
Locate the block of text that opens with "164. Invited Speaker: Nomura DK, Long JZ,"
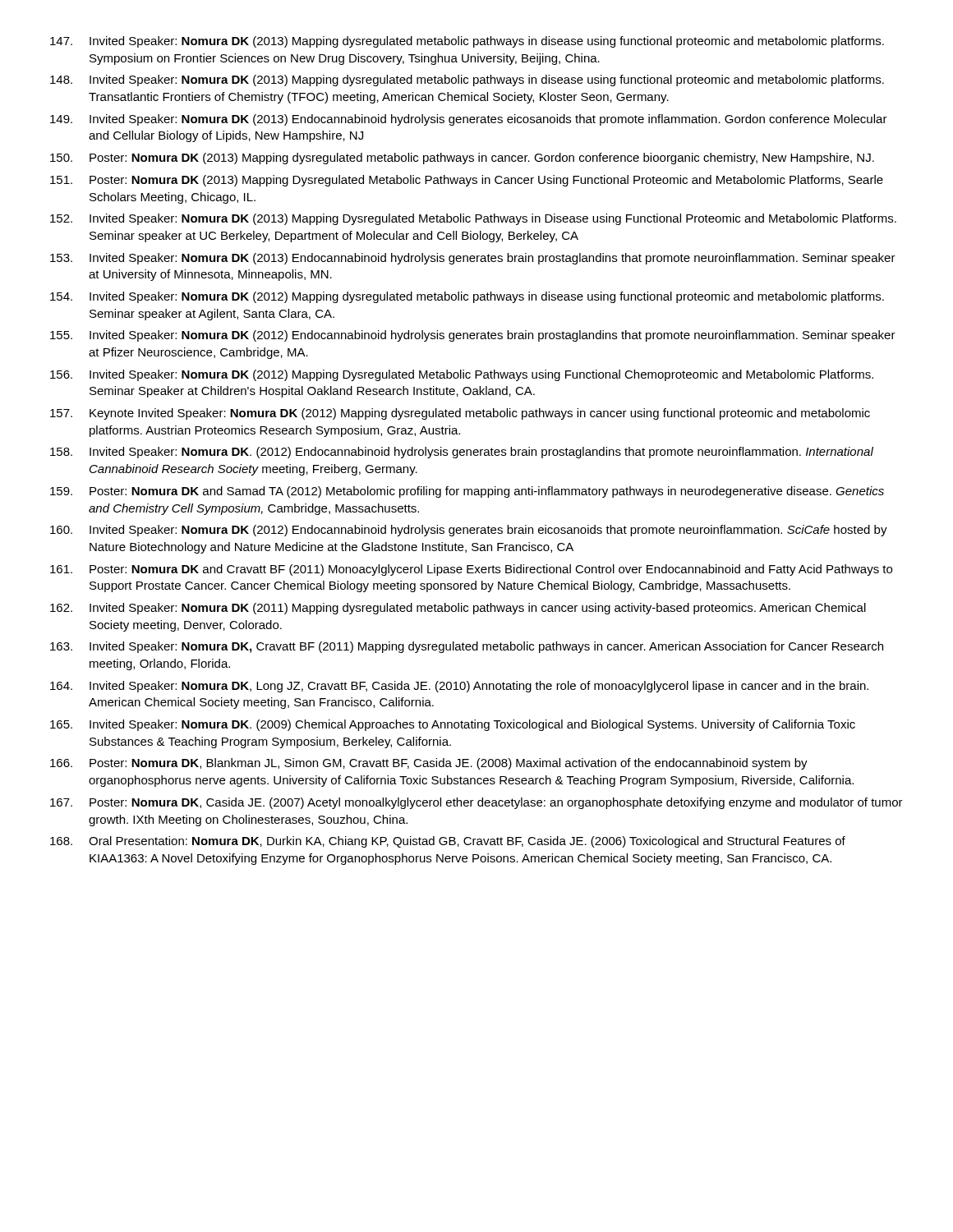click(x=476, y=694)
